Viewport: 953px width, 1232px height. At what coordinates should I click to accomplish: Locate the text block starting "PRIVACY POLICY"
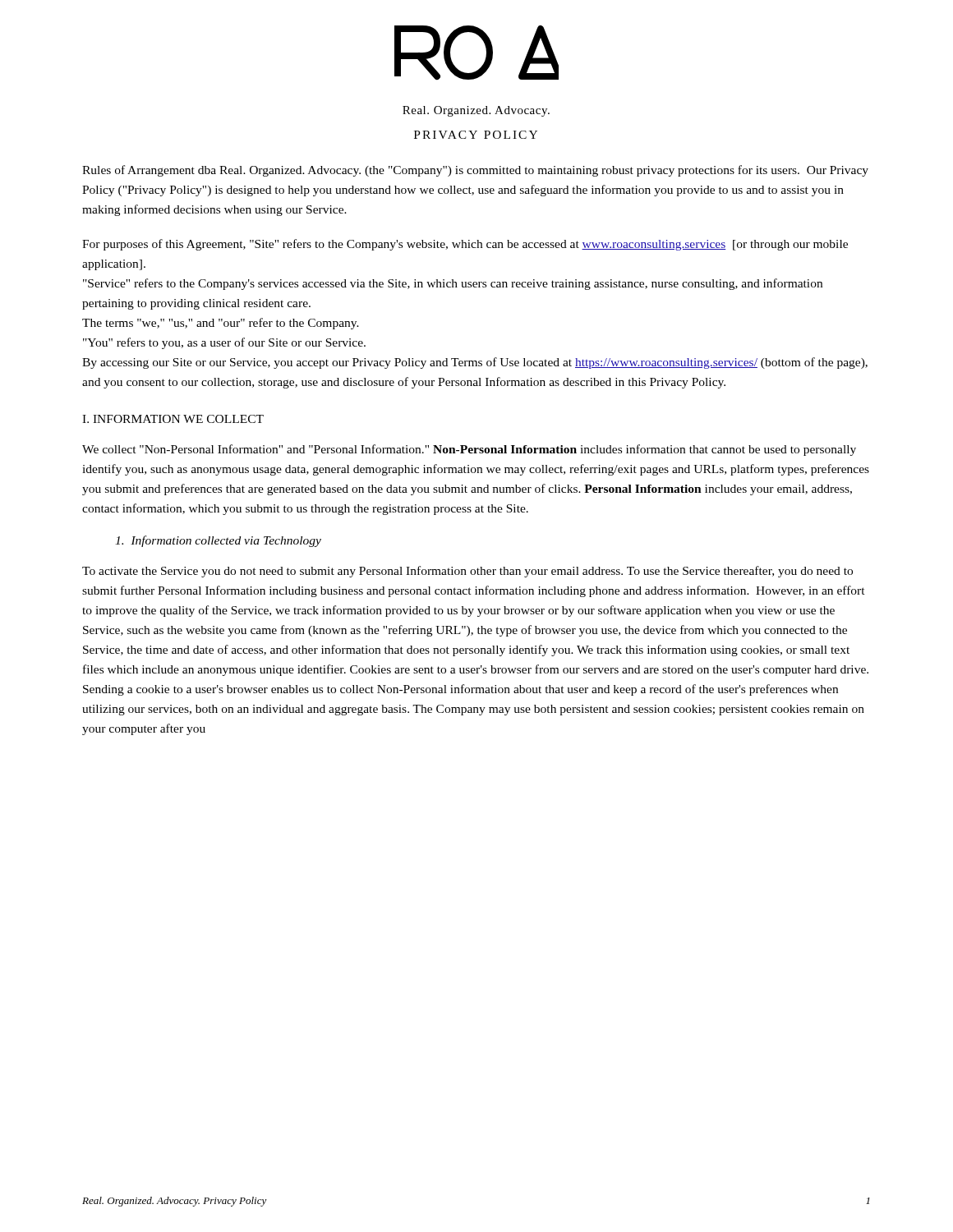[x=476, y=134]
